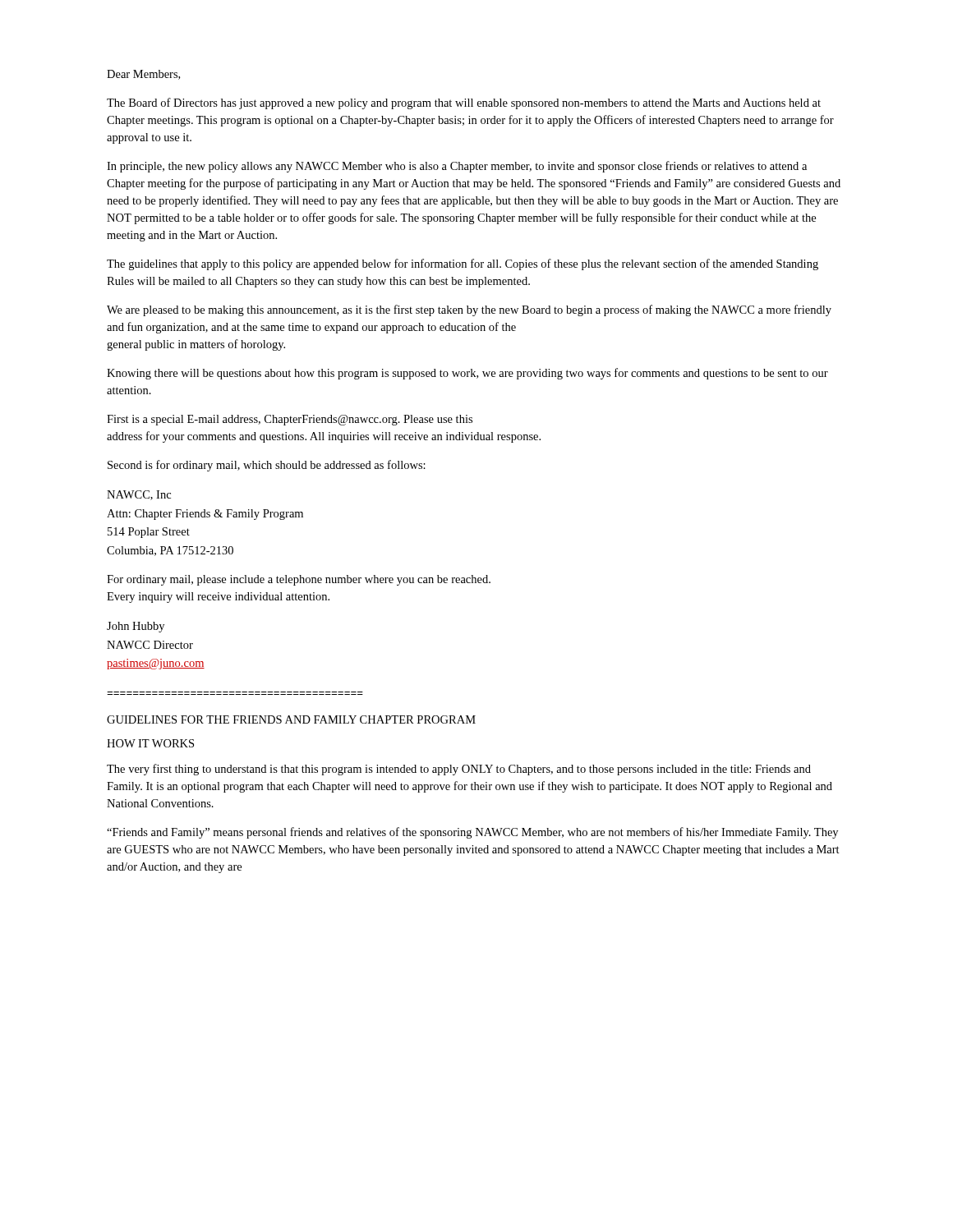Locate the text block that reads "We are pleased to be making"

tap(469, 327)
